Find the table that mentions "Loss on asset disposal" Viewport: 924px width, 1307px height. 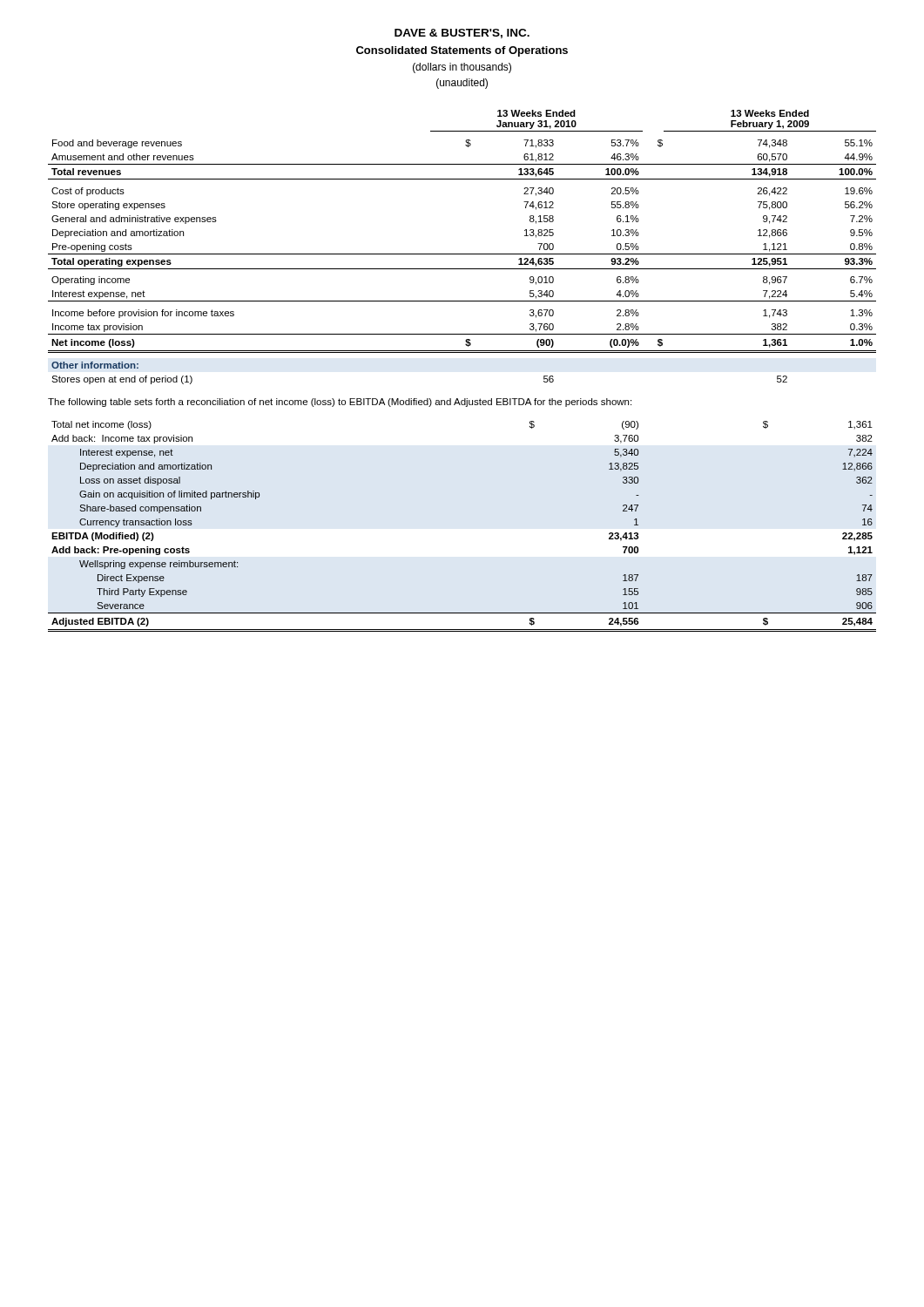click(x=462, y=523)
